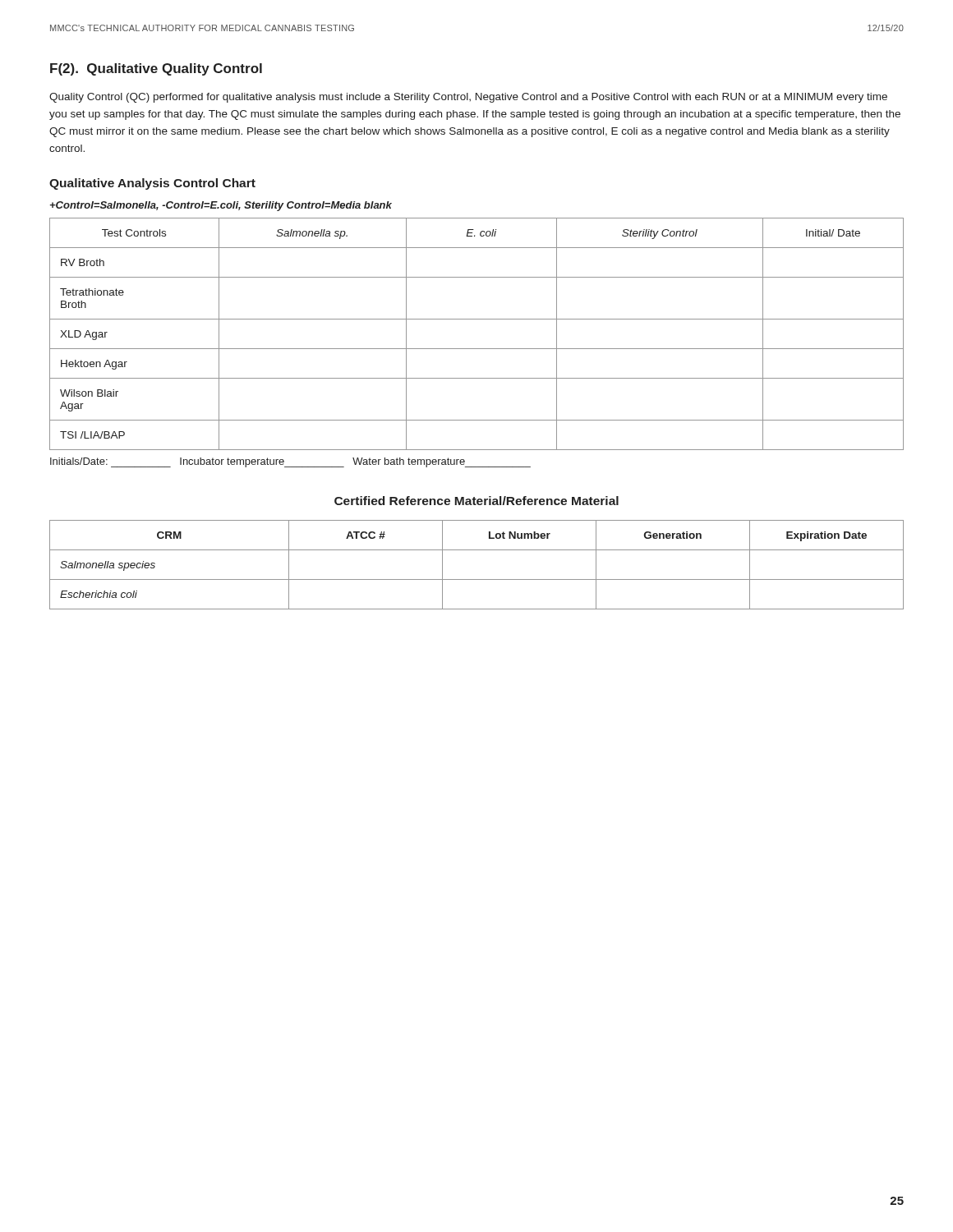953x1232 pixels.
Task: Click on the table containing "Salmonella sp."
Action: point(476,334)
